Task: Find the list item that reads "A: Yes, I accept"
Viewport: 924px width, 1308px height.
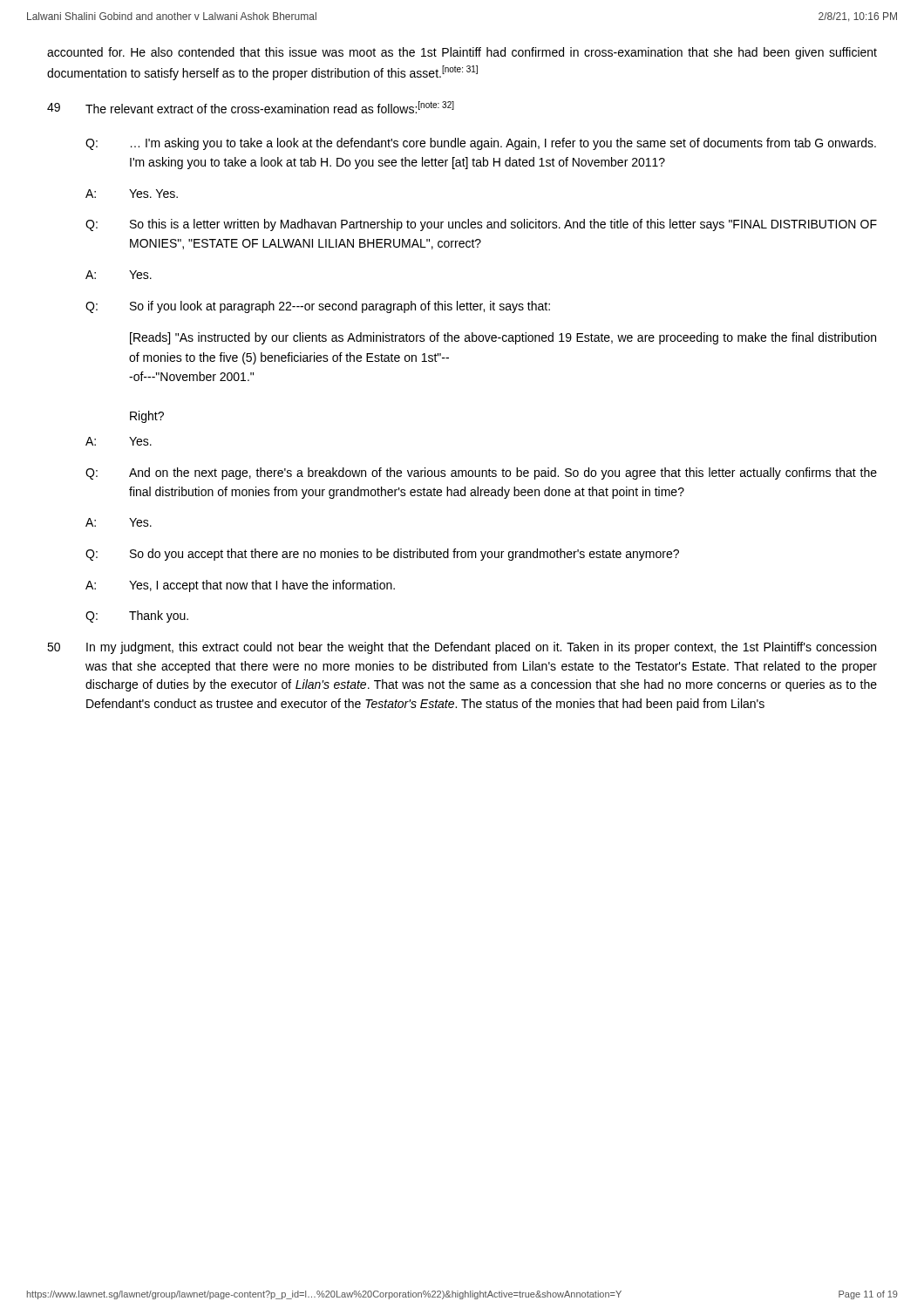Action: point(240,586)
